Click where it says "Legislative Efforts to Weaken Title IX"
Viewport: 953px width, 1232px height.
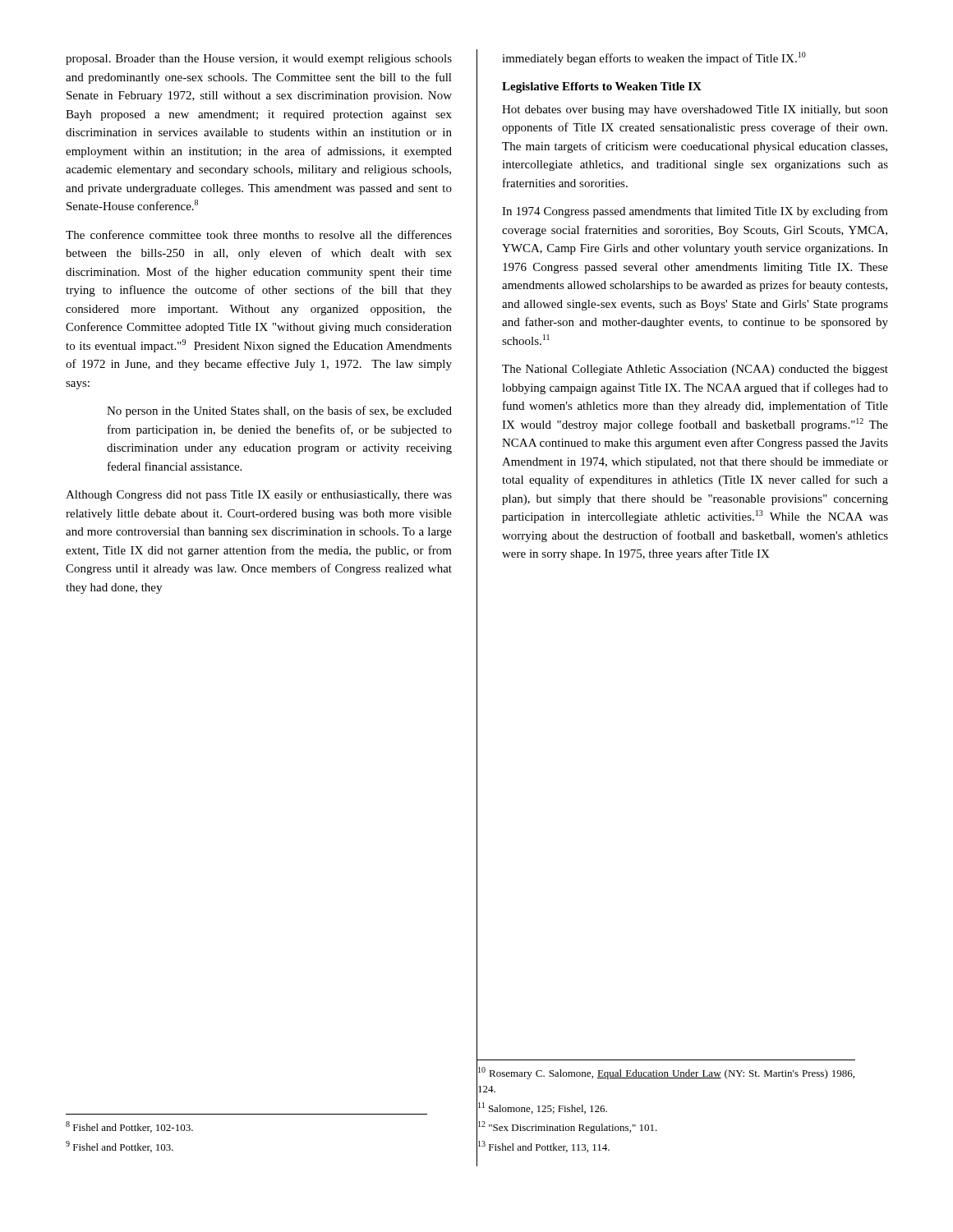pos(695,86)
